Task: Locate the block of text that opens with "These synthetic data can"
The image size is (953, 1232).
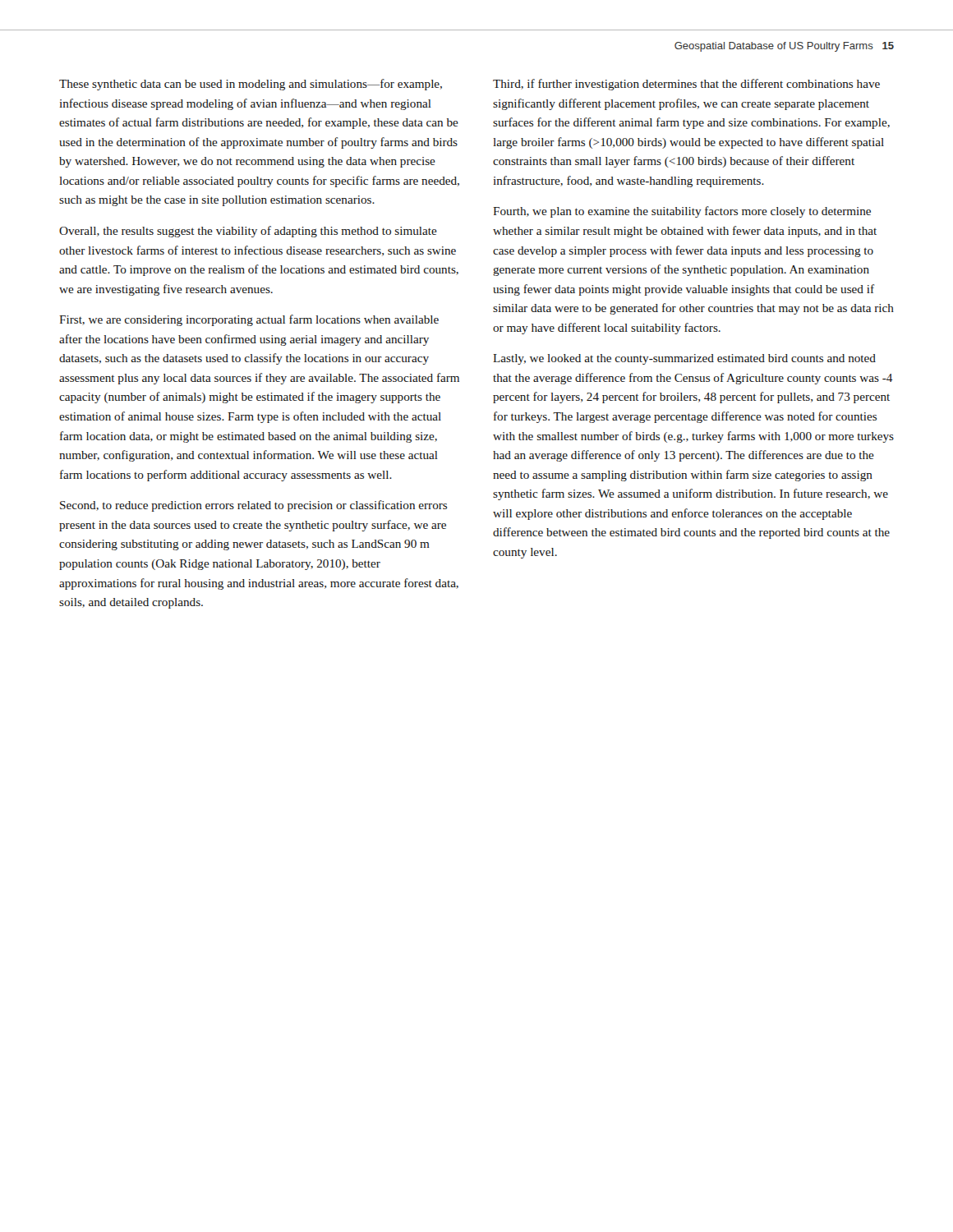Action: point(260,142)
